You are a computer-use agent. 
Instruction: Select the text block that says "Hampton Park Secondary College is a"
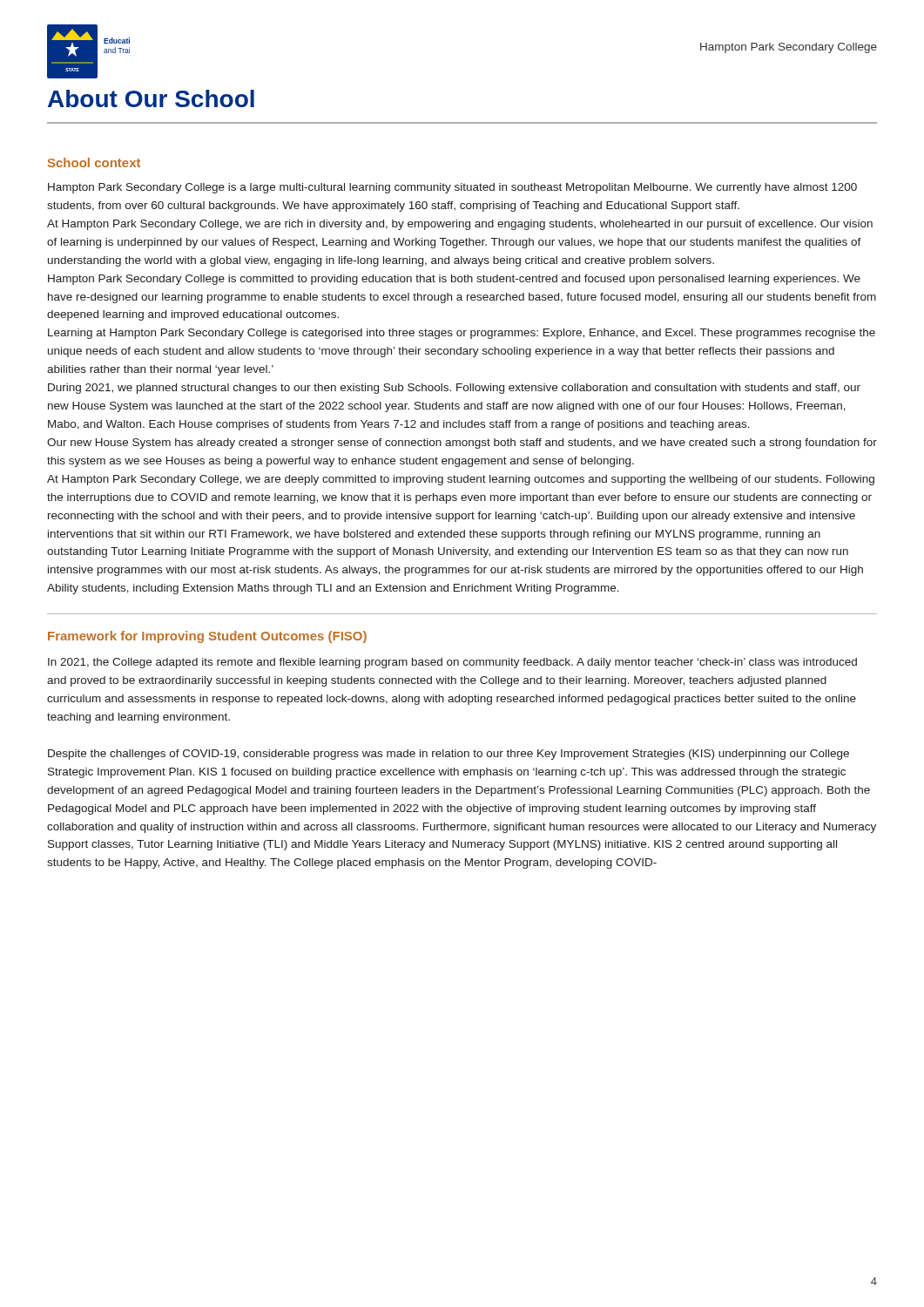point(462,388)
